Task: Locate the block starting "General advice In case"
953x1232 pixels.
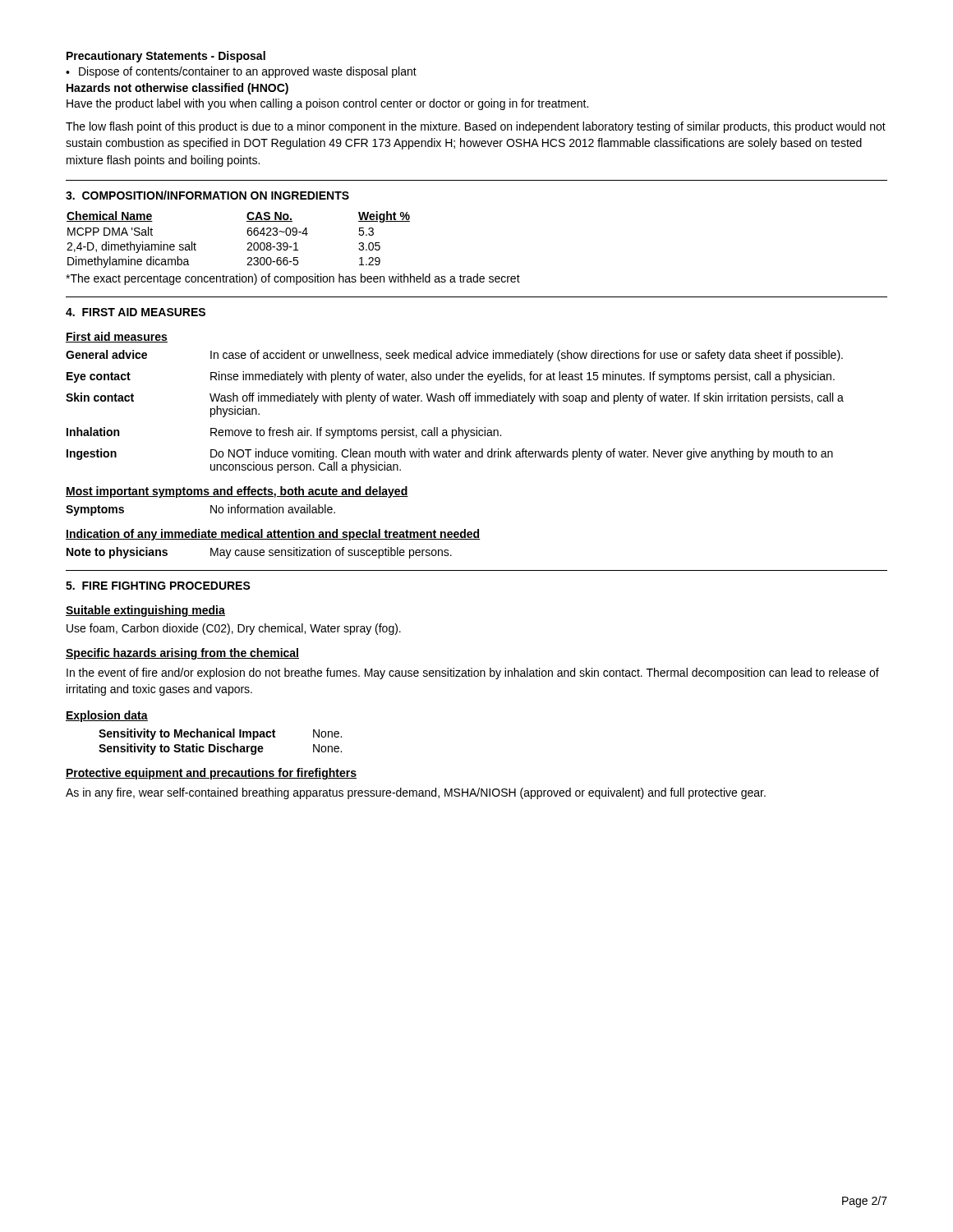Action: 476,355
